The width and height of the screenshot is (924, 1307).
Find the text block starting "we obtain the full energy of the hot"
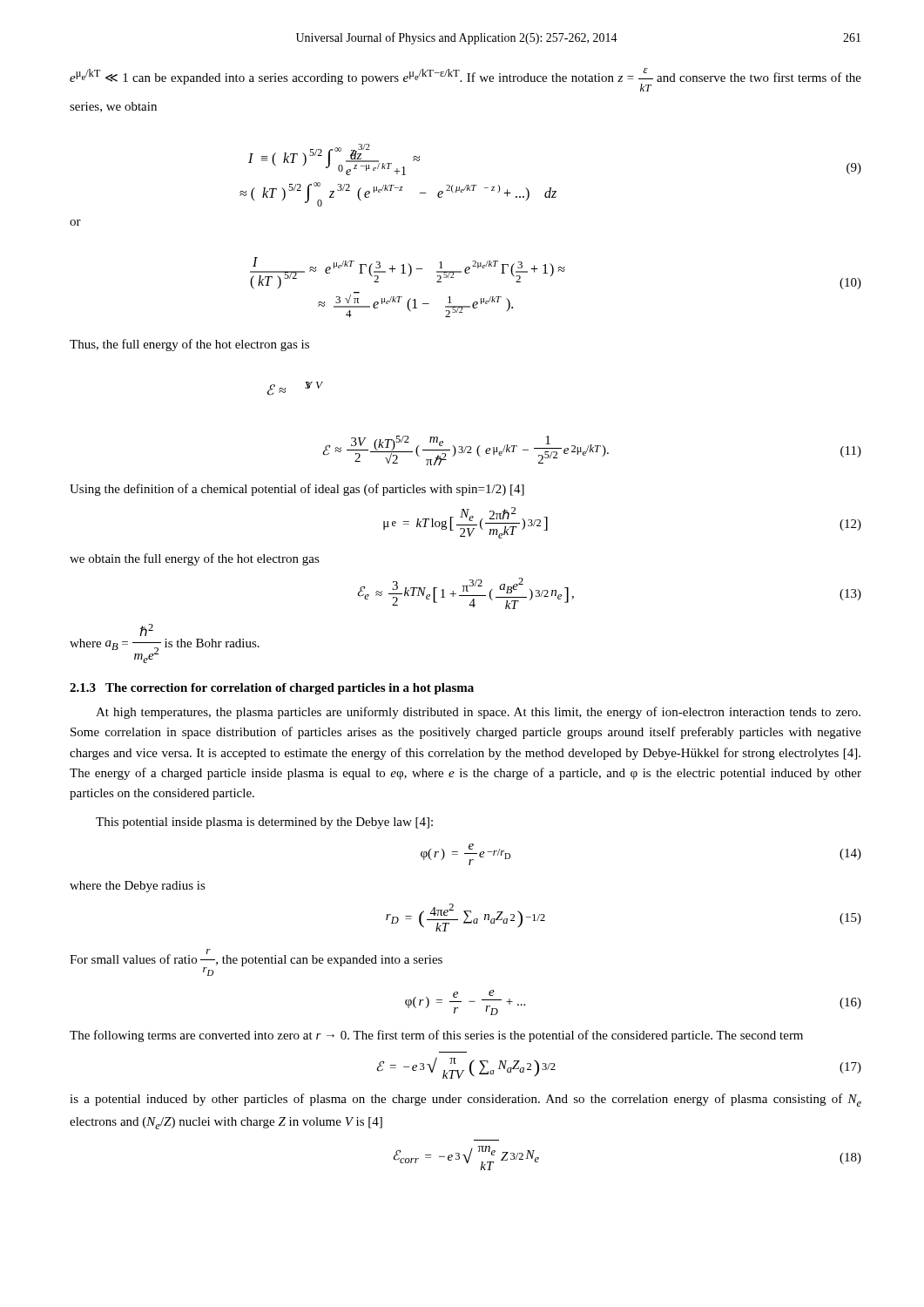195,559
